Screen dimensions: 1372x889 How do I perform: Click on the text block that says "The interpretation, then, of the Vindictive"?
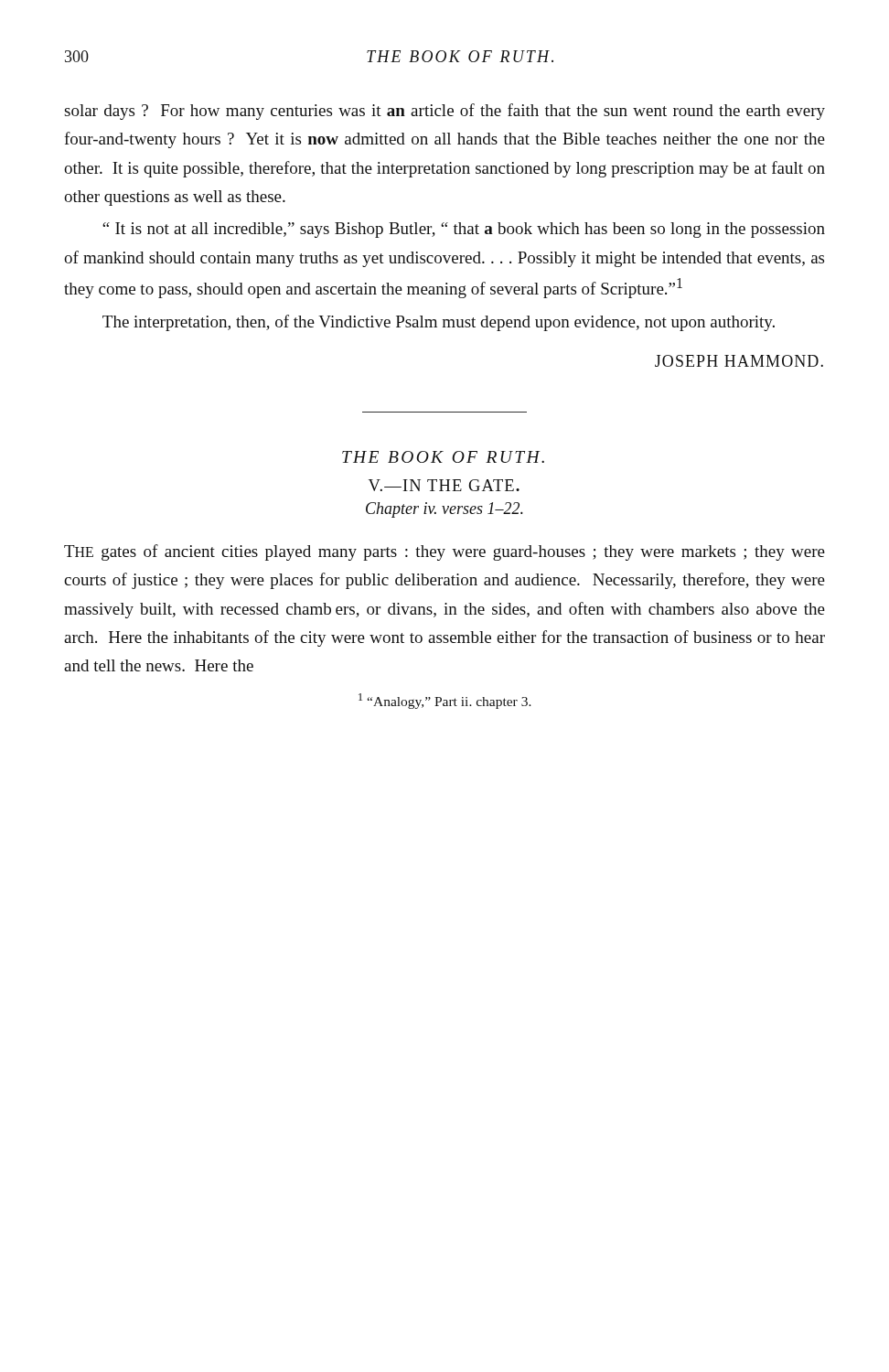coord(439,321)
